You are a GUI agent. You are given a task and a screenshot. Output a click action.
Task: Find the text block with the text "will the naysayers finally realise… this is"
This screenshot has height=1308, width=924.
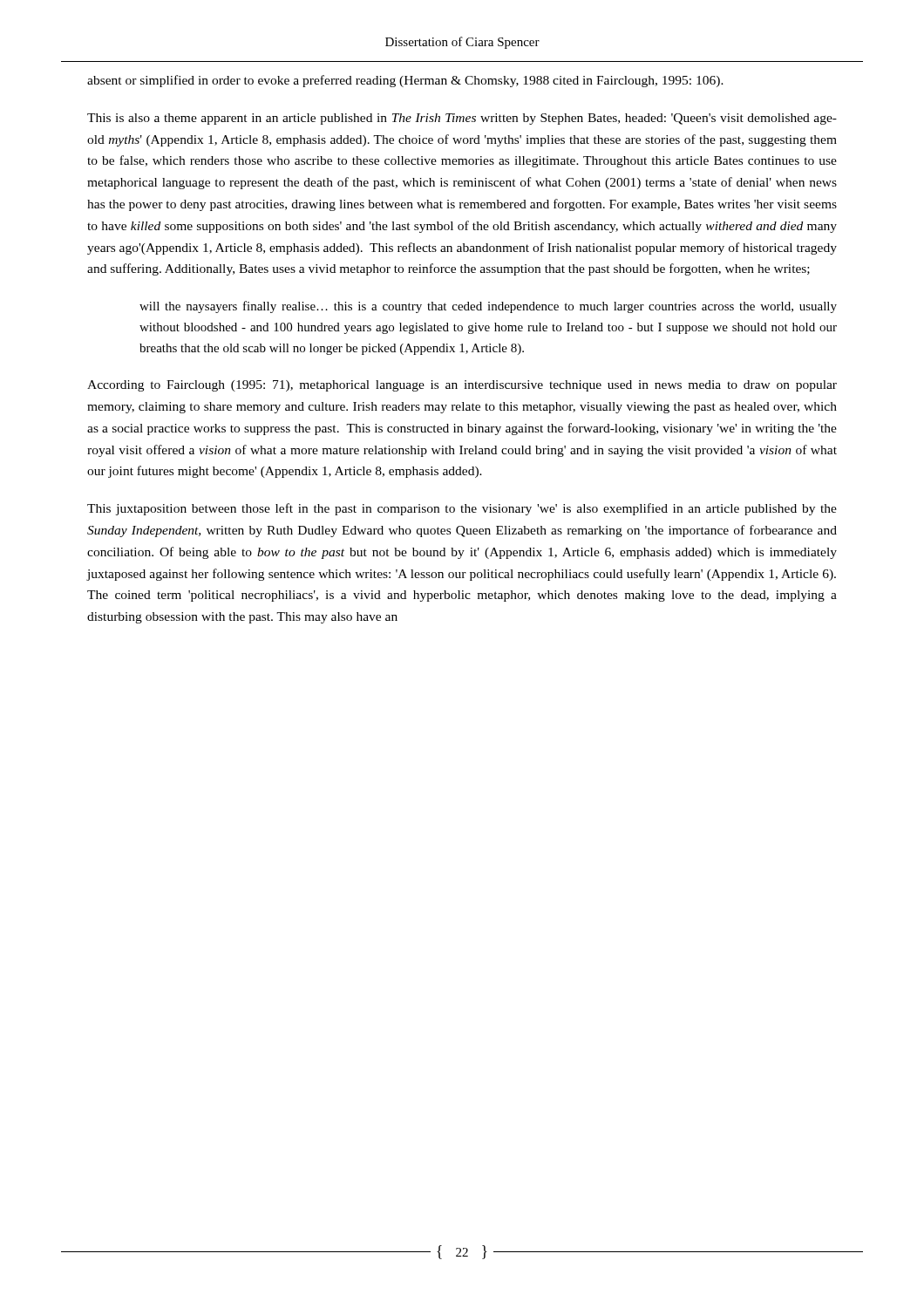(488, 327)
